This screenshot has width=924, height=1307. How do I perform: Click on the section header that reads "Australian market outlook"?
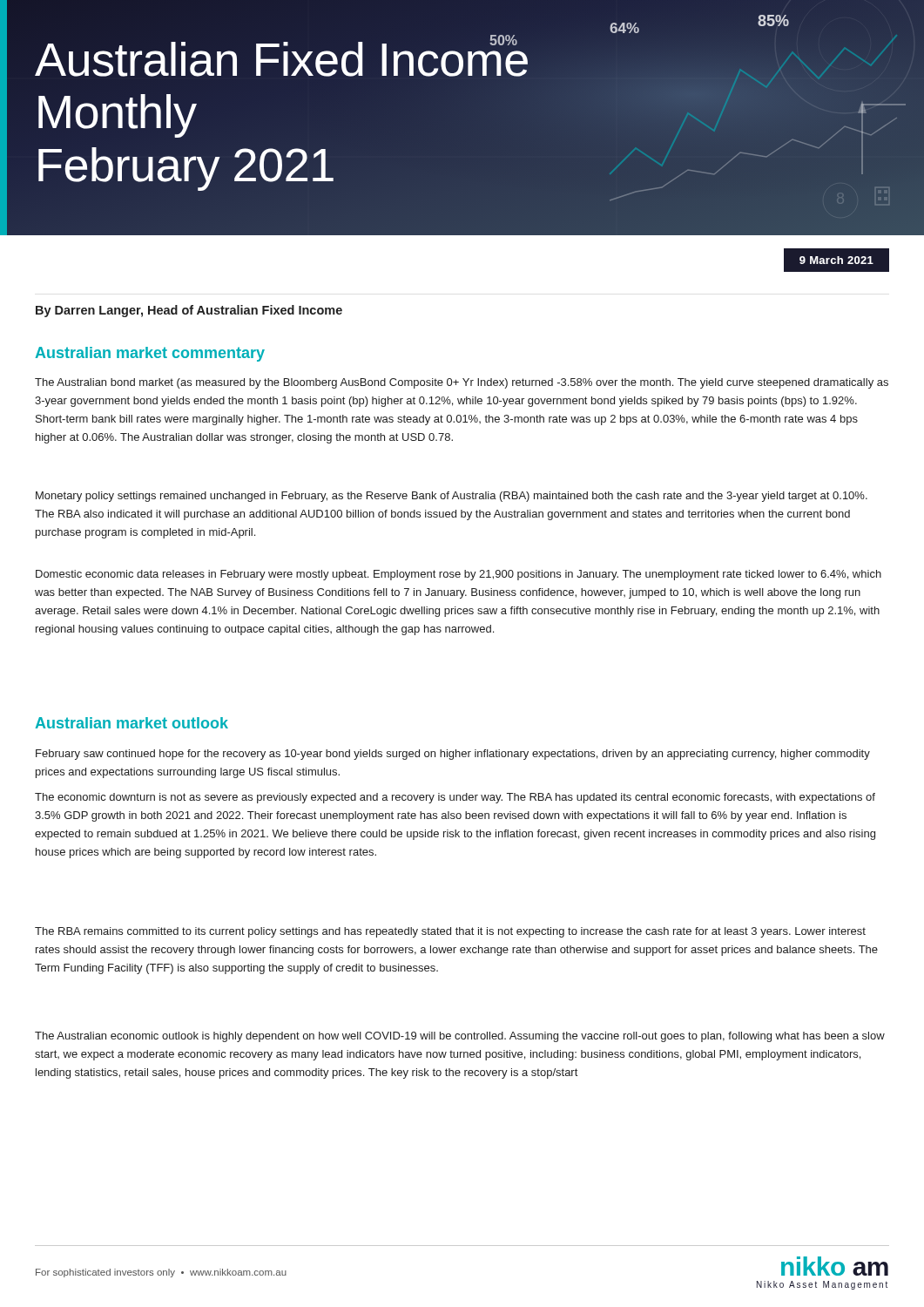[x=132, y=723]
